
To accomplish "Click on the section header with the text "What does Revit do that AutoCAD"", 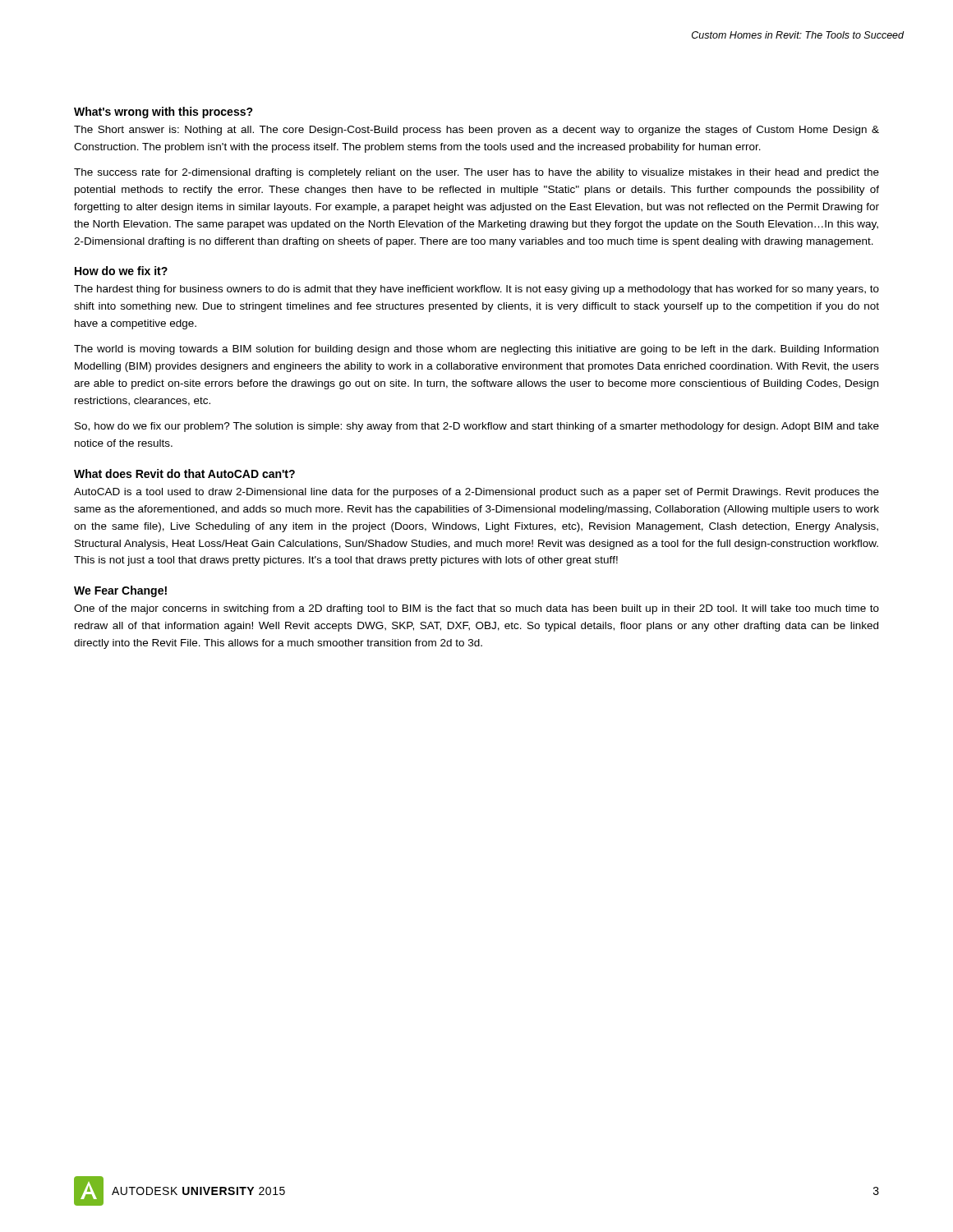I will coord(185,474).
